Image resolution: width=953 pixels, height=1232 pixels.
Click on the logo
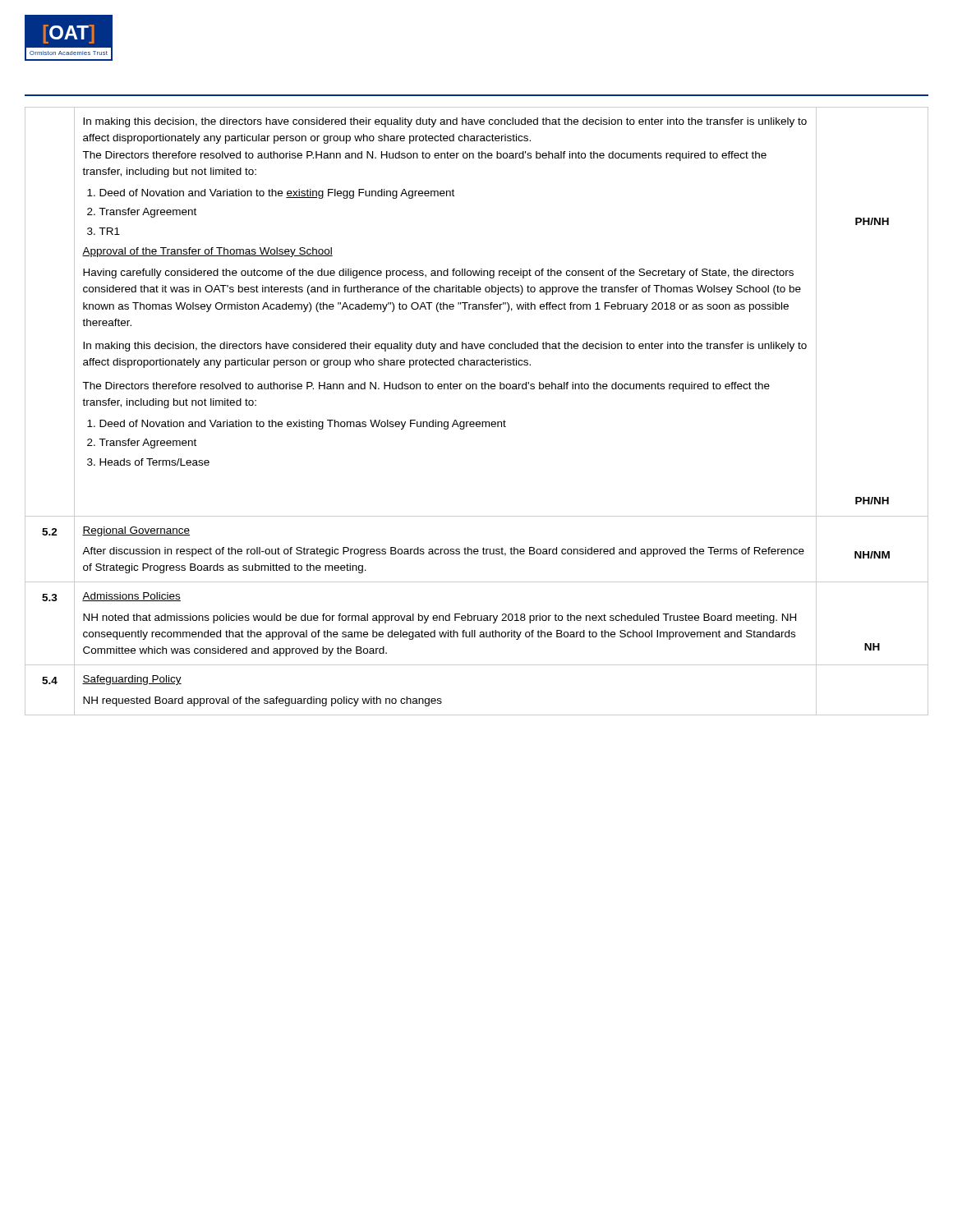[x=107, y=38]
